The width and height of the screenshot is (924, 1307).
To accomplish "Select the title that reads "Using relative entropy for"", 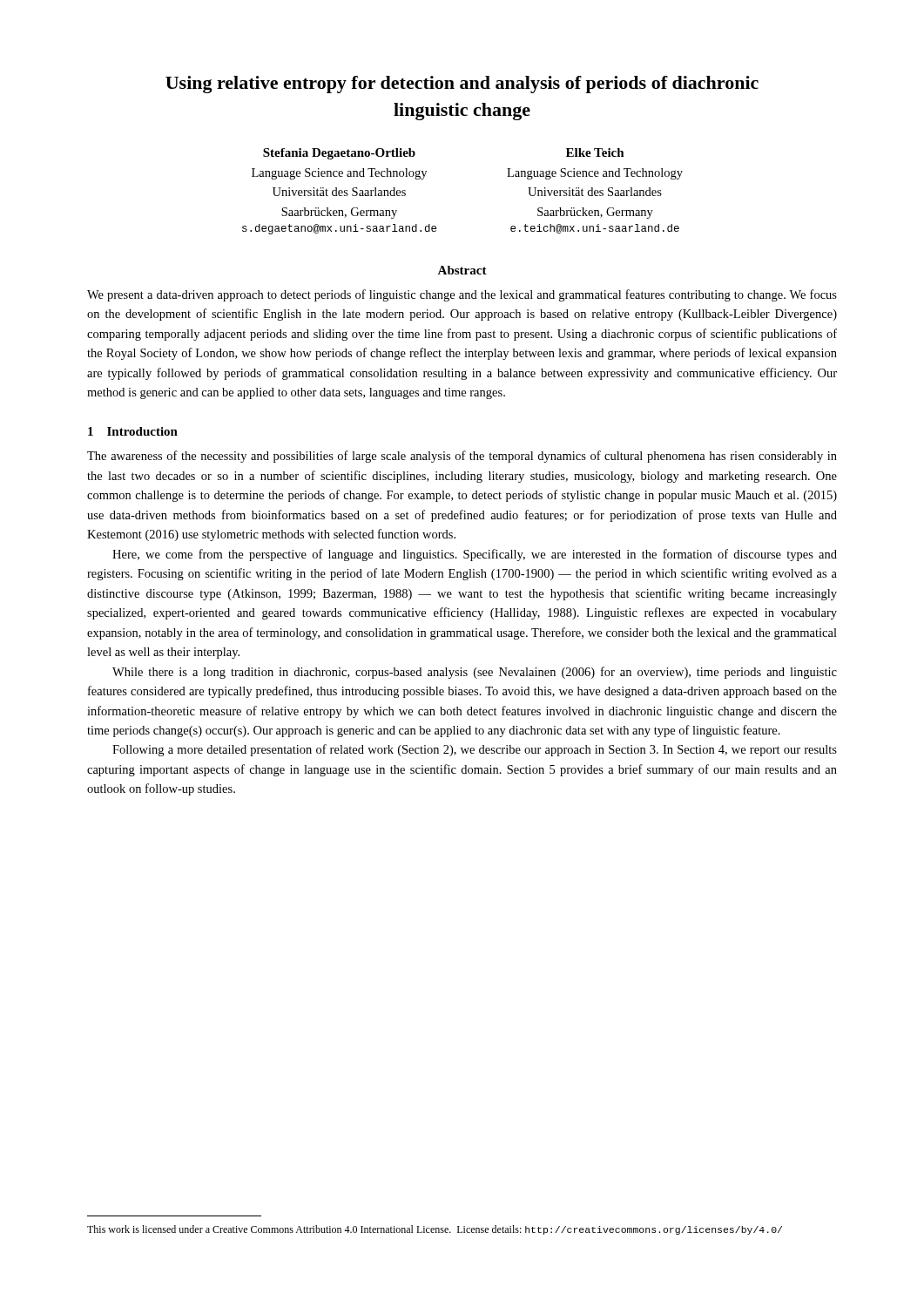I will pos(462,97).
